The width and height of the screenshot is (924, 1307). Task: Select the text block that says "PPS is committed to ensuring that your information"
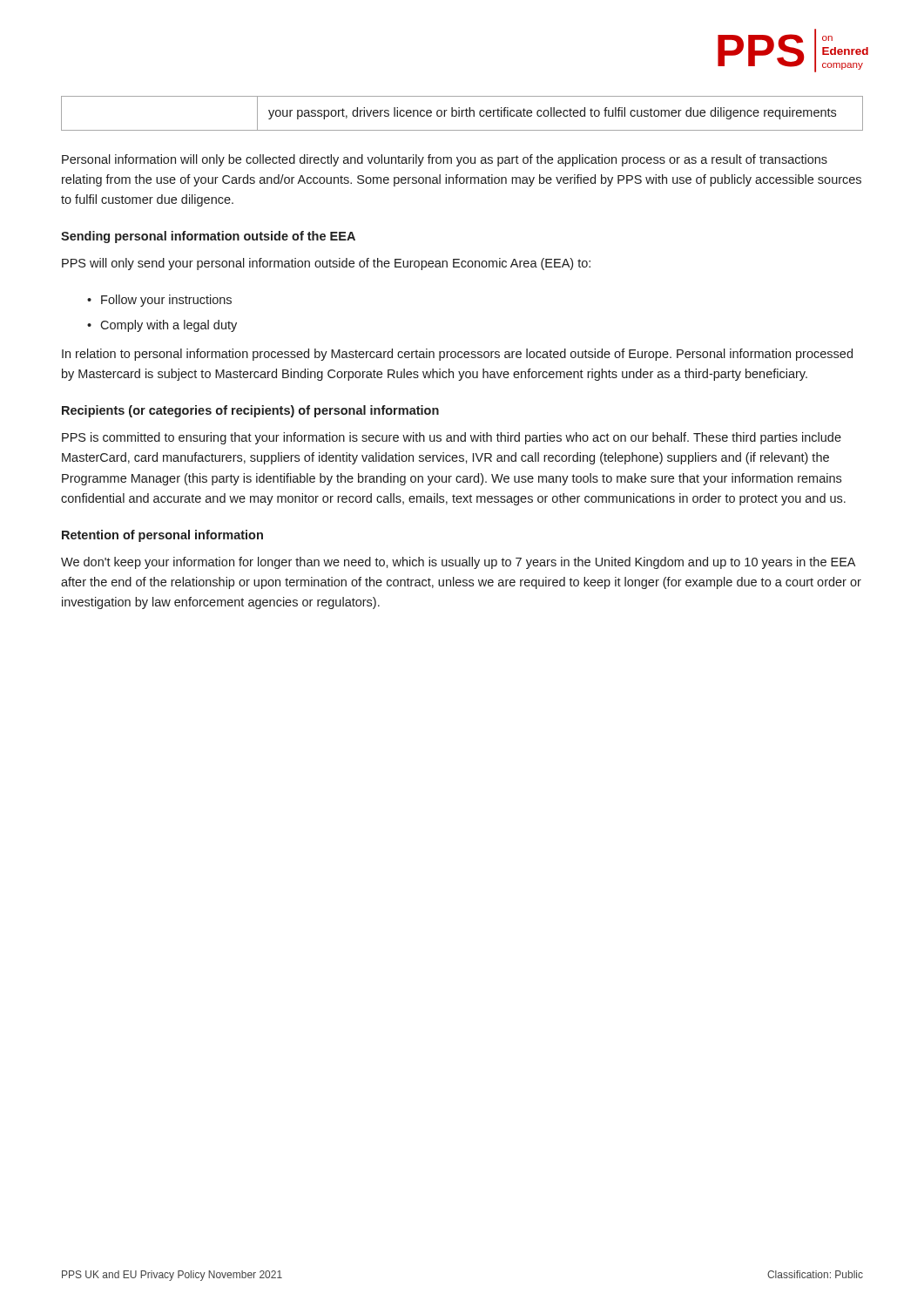454,468
